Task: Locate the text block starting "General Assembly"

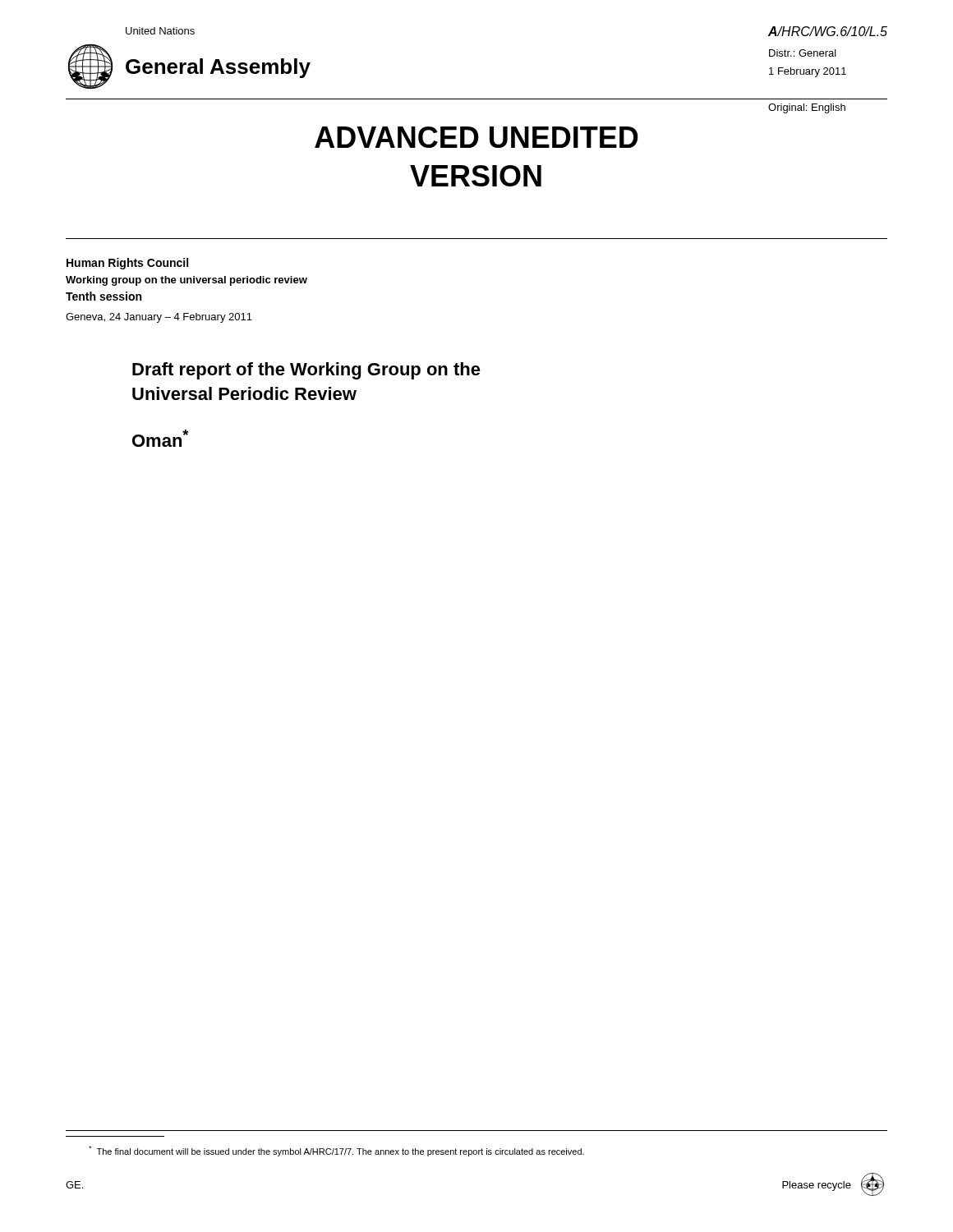Action: click(188, 67)
